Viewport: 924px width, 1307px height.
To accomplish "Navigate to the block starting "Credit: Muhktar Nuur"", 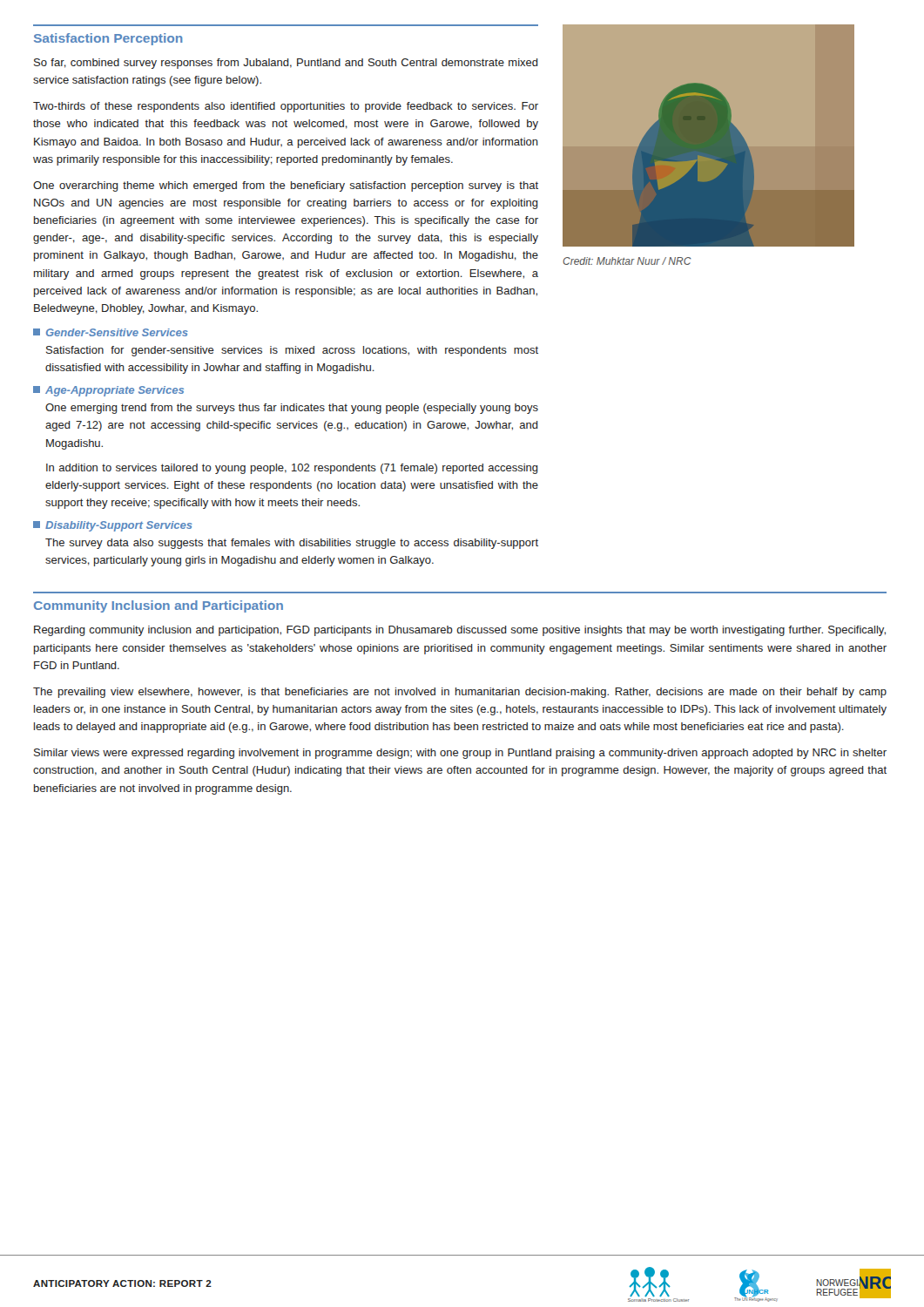I will (x=627, y=261).
